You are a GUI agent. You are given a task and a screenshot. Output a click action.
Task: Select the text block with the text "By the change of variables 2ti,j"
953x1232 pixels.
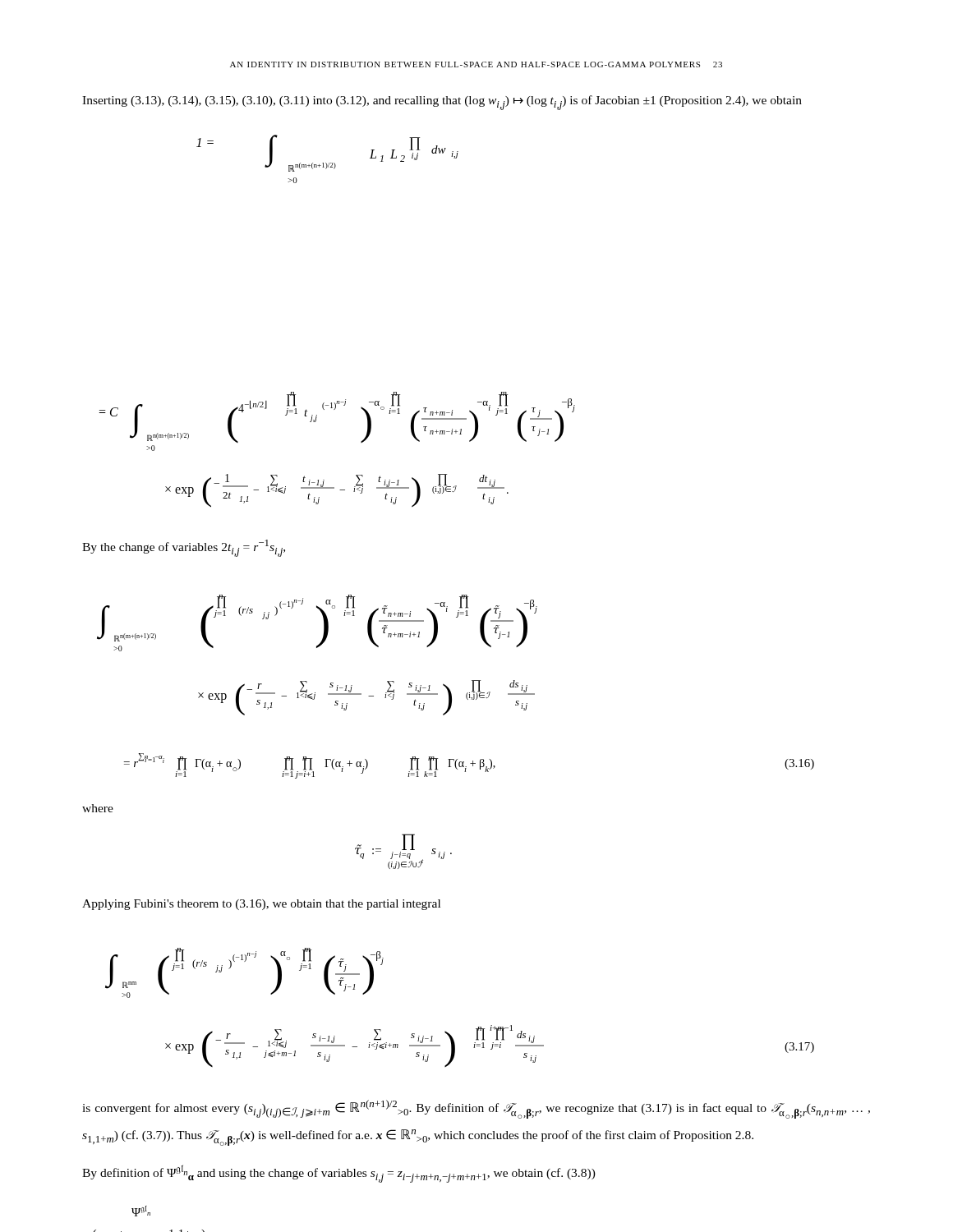click(184, 547)
